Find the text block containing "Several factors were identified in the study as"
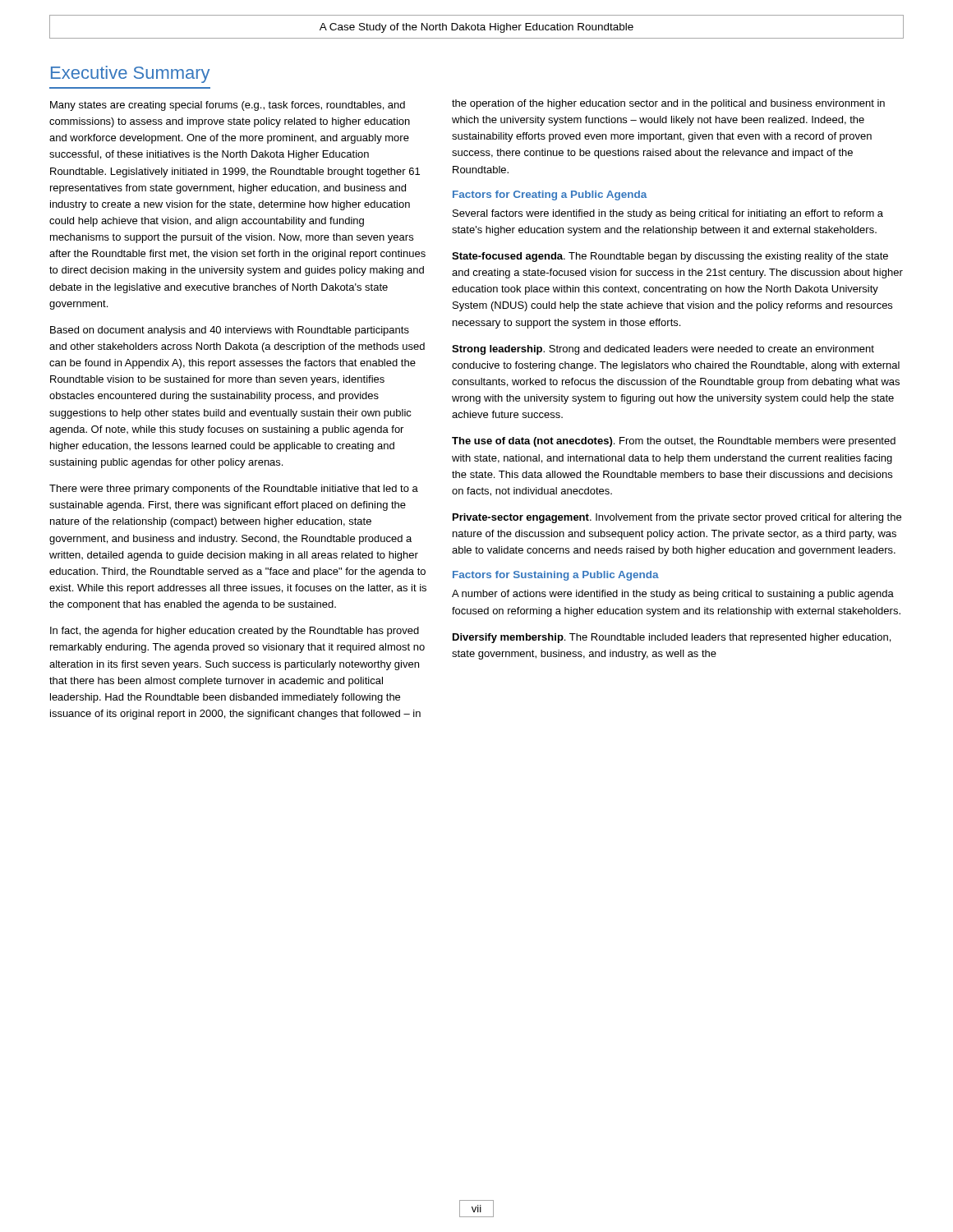Image resolution: width=953 pixels, height=1232 pixels. click(668, 221)
